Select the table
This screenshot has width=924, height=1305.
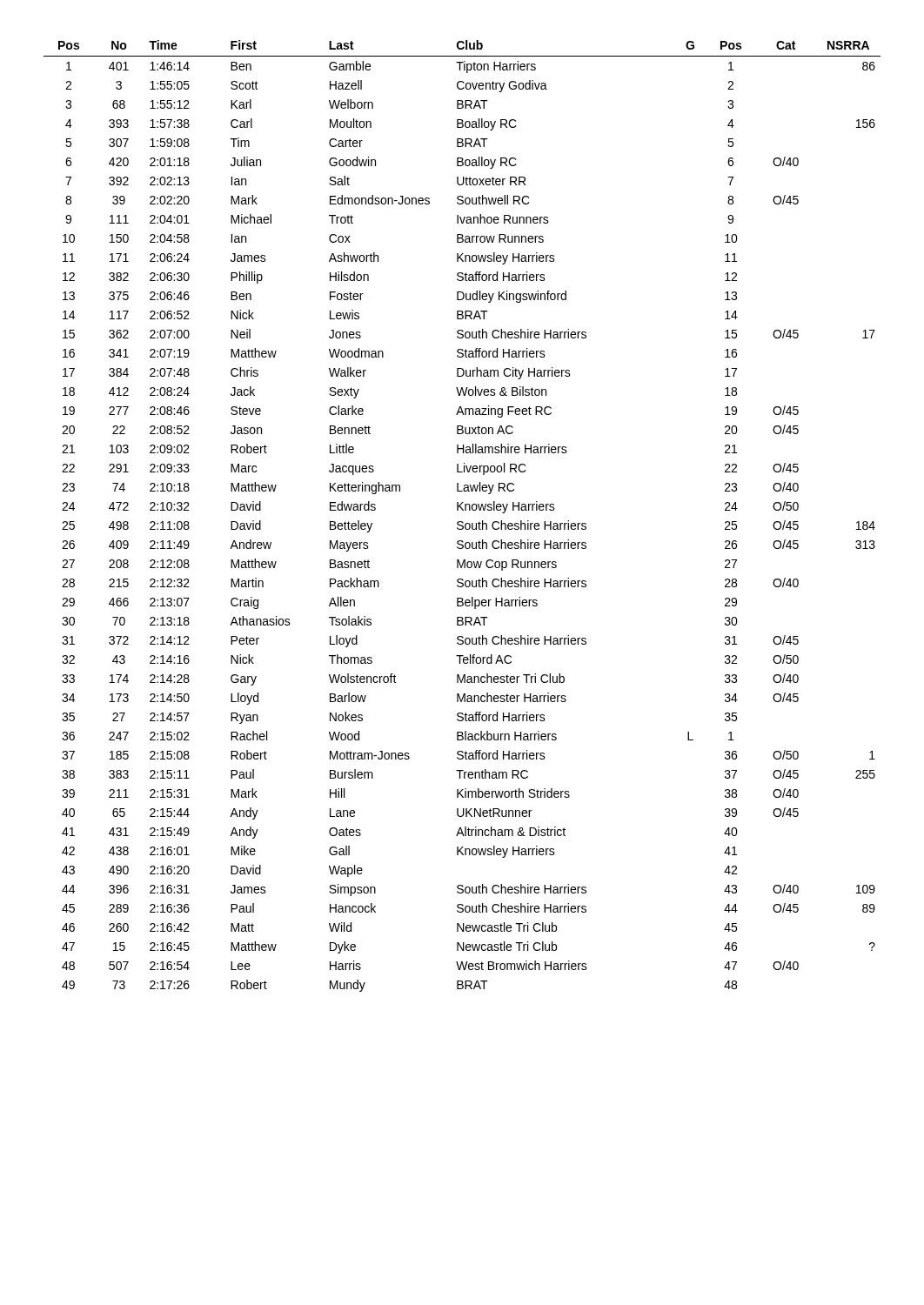(462, 515)
